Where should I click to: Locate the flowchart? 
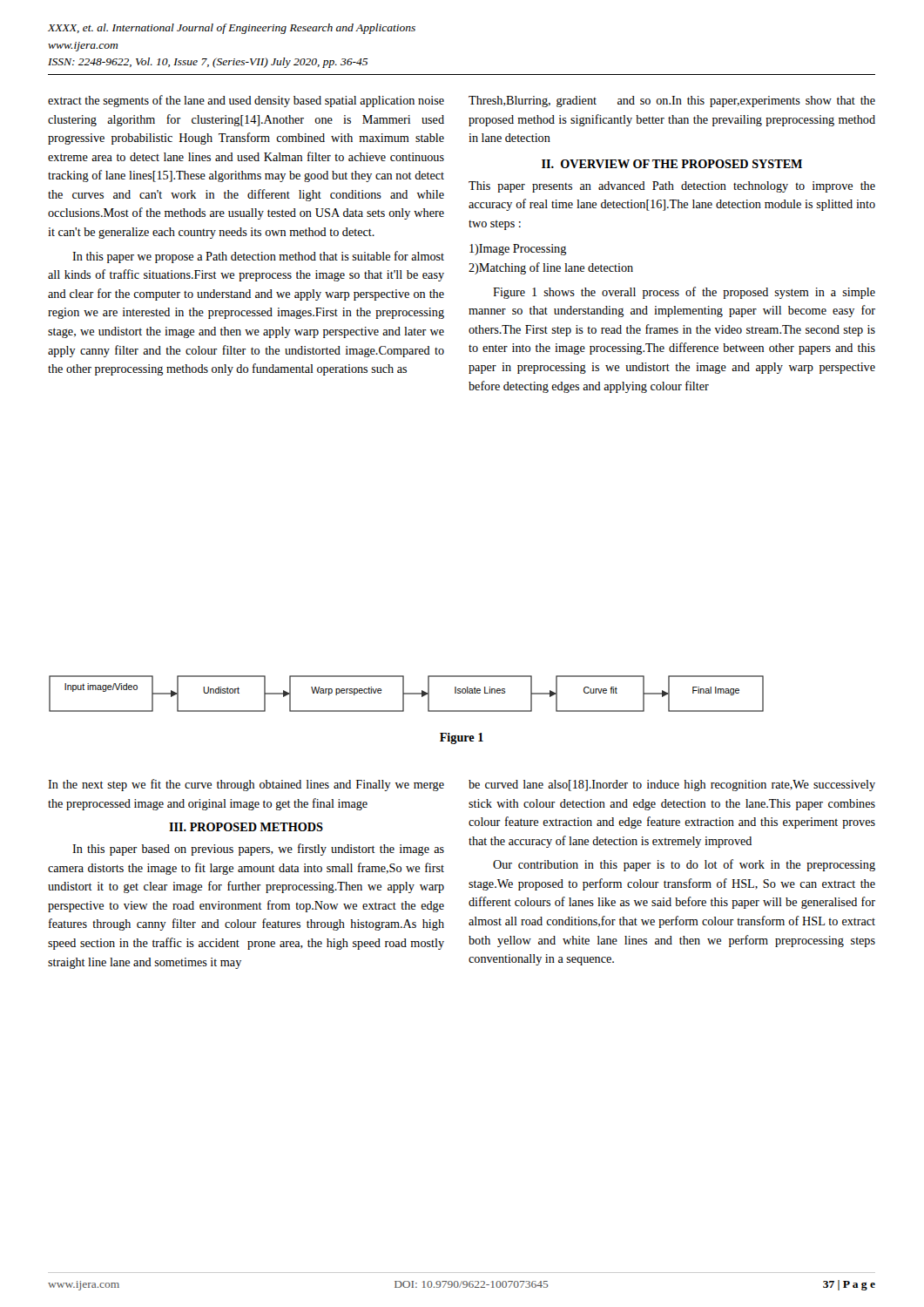[x=462, y=694]
